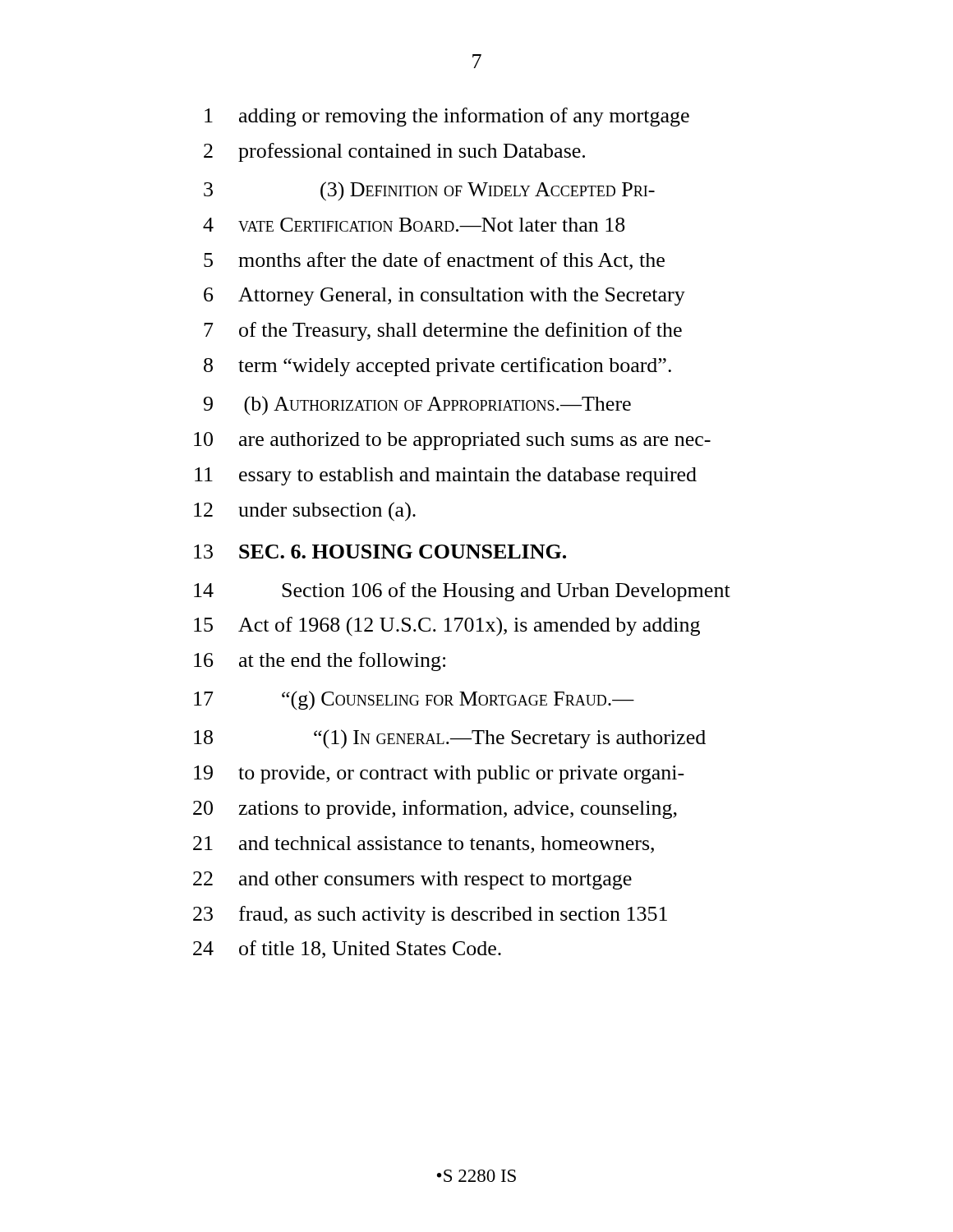The width and height of the screenshot is (953, 1232).
Task: Locate the block of text that opens with "19 to provide, or contract with"
Action: coord(505,773)
